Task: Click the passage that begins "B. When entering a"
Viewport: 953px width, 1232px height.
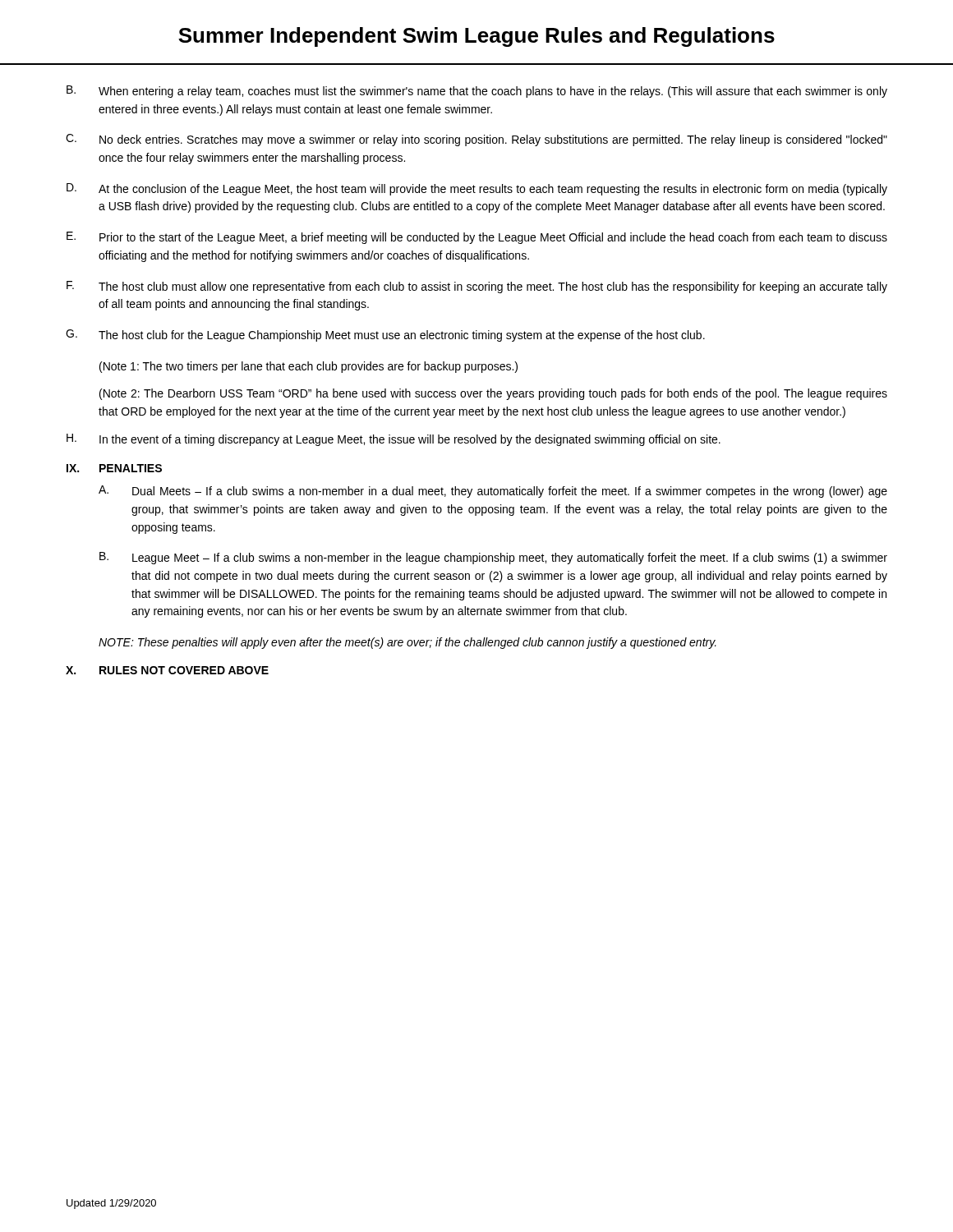Action: pyautogui.click(x=476, y=101)
